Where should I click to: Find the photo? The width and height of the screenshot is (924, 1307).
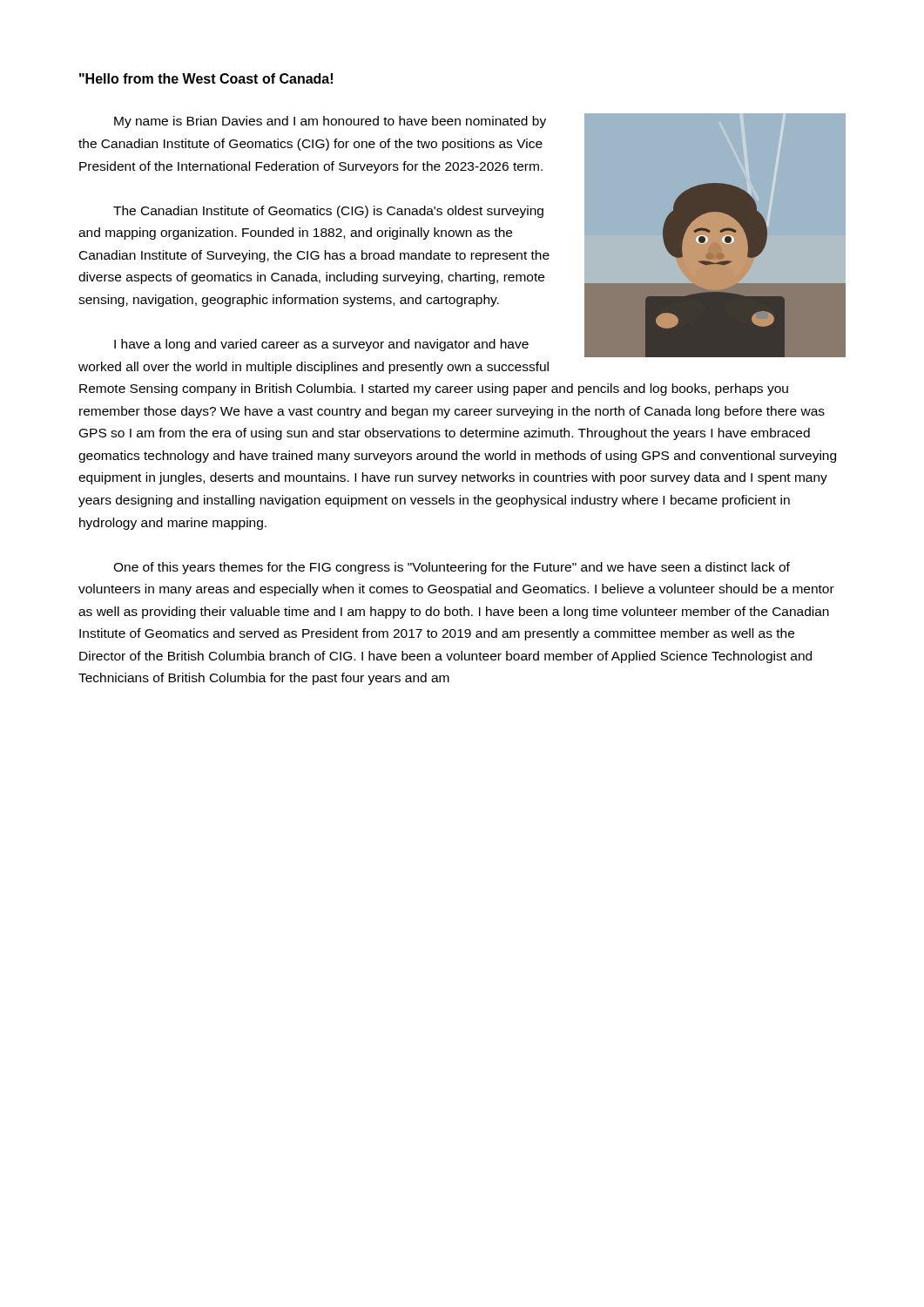pyautogui.click(x=715, y=236)
